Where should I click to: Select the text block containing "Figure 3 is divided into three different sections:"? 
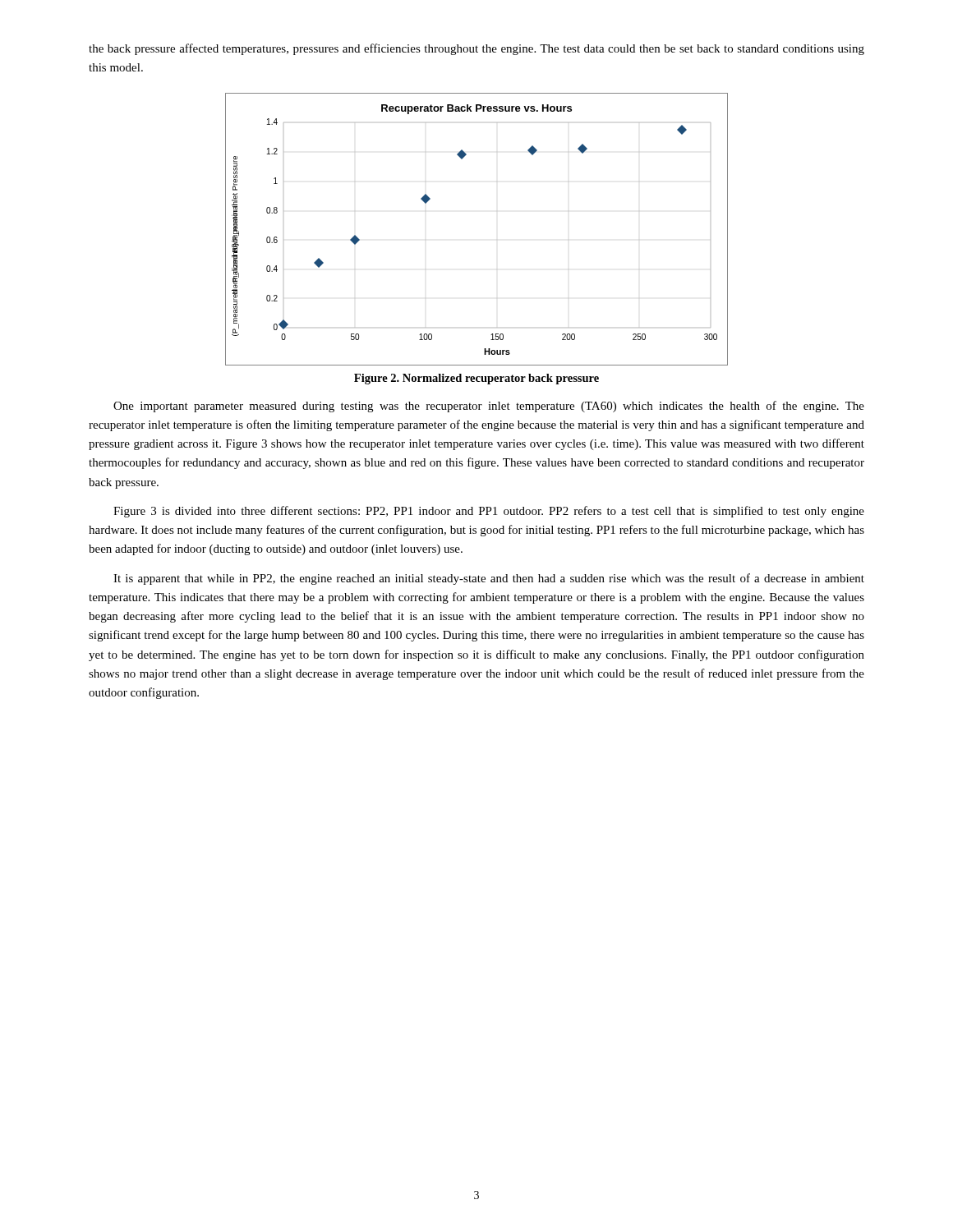[476, 530]
